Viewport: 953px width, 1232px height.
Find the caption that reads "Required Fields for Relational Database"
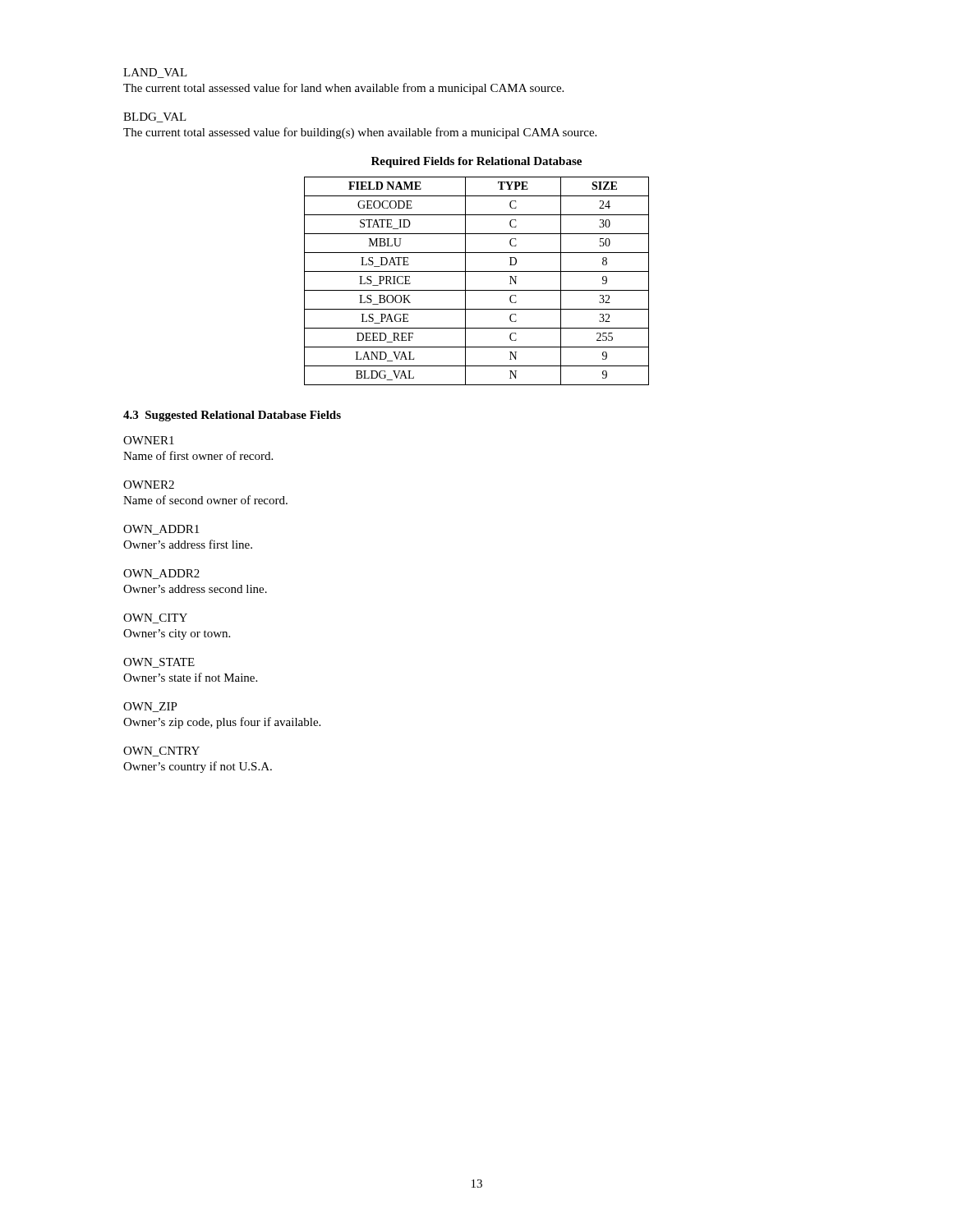point(476,161)
